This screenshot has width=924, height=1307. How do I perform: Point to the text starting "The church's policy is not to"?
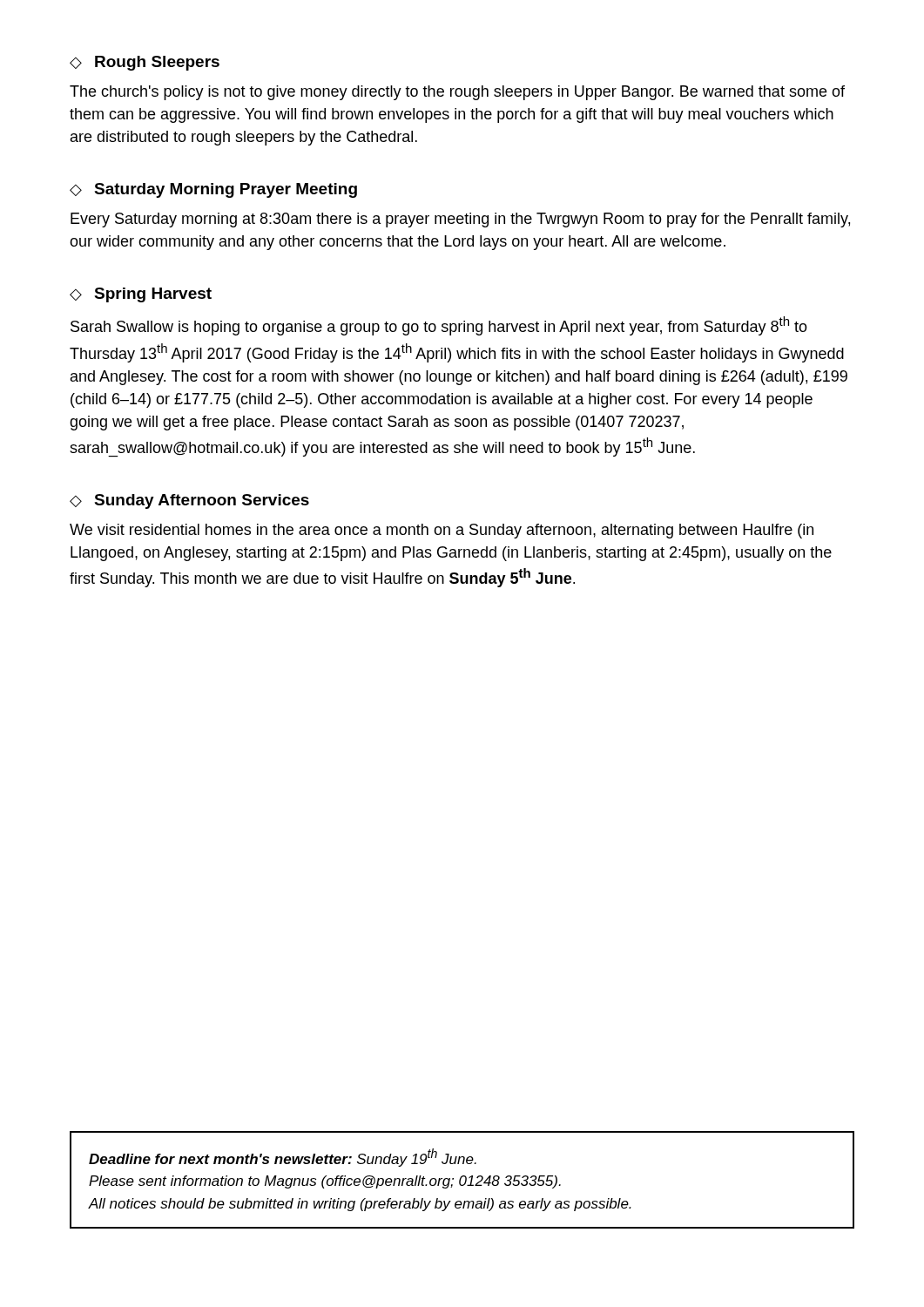coord(457,114)
